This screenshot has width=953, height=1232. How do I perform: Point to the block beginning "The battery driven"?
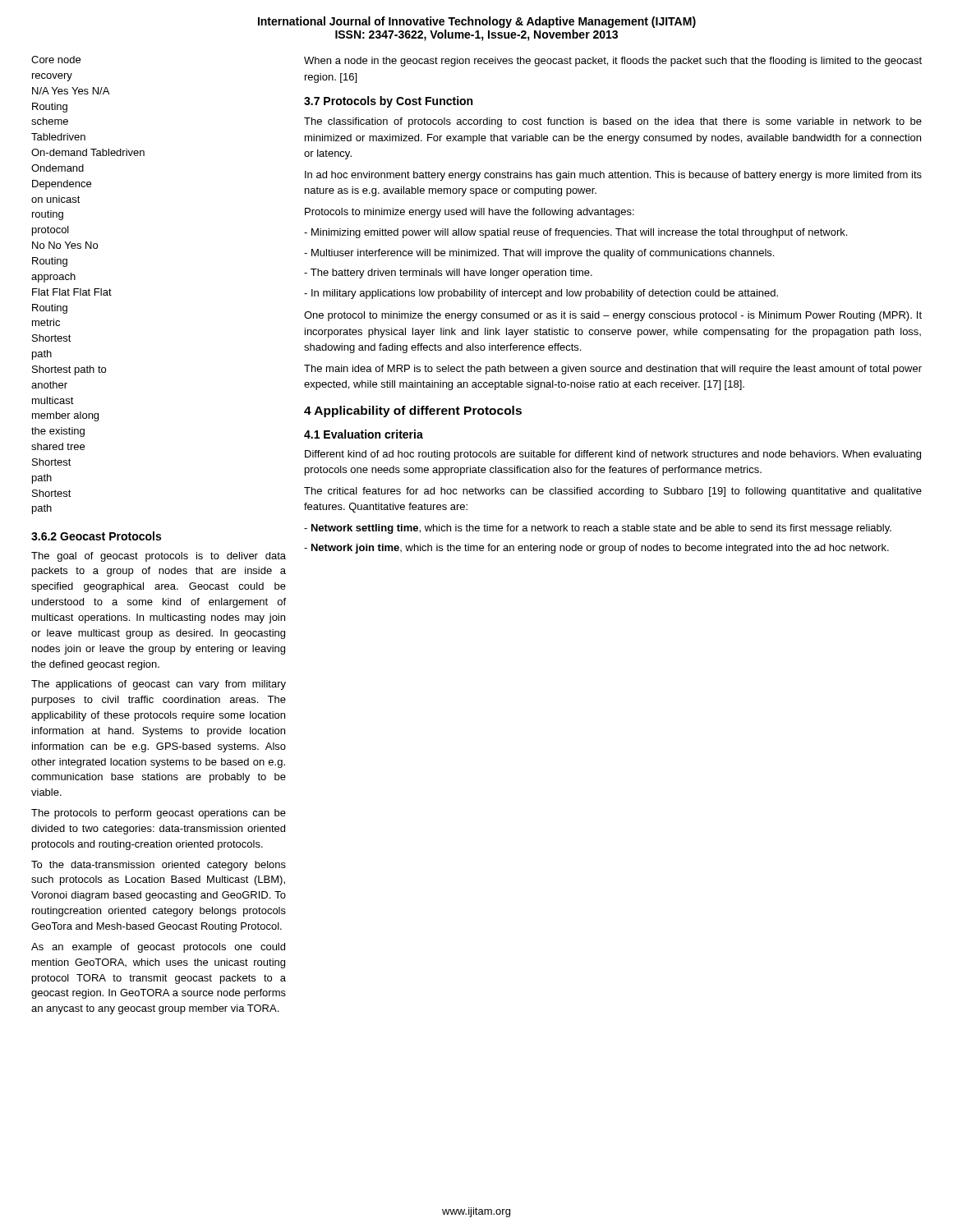point(448,272)
